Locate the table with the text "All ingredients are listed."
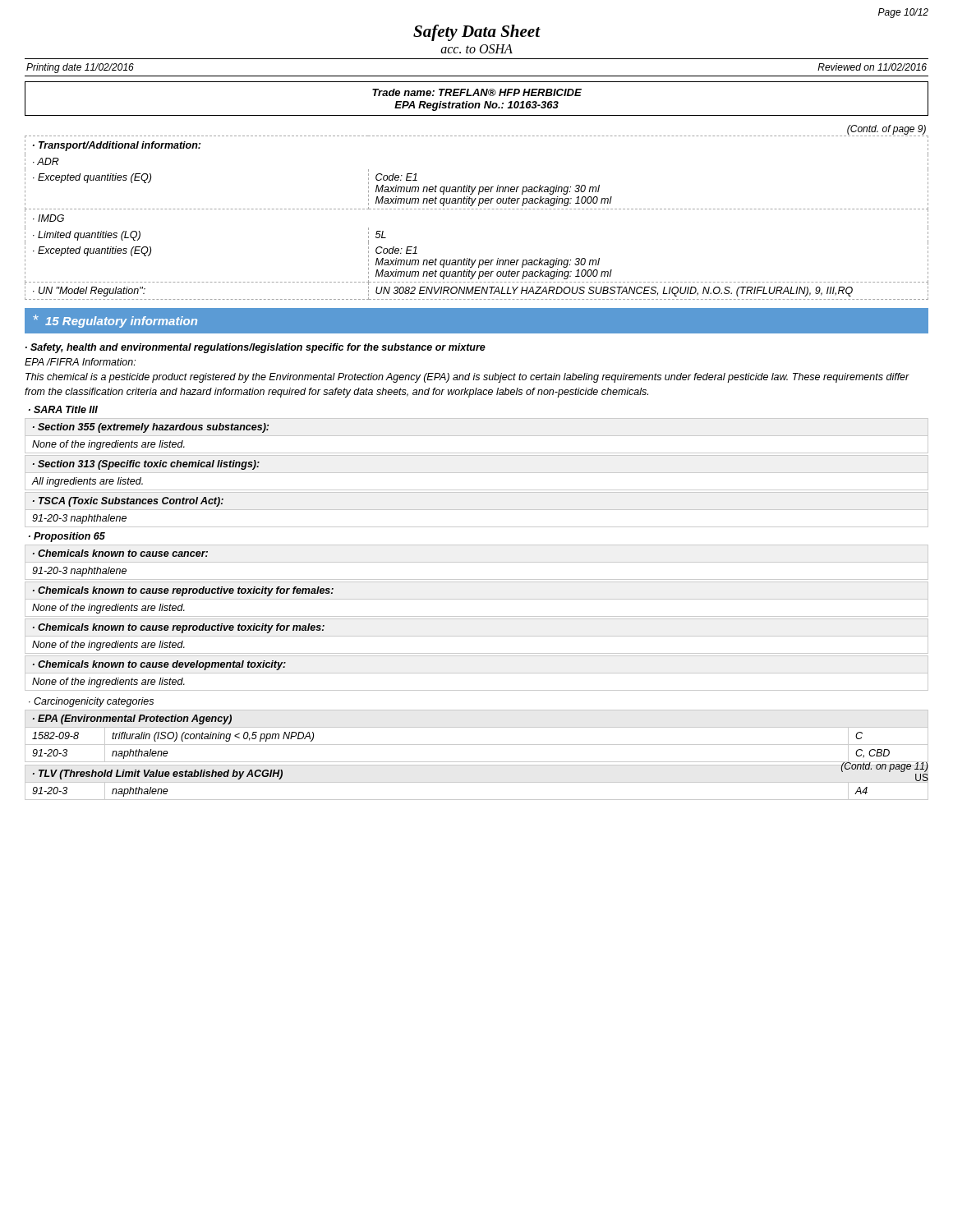 click(476, 472)
